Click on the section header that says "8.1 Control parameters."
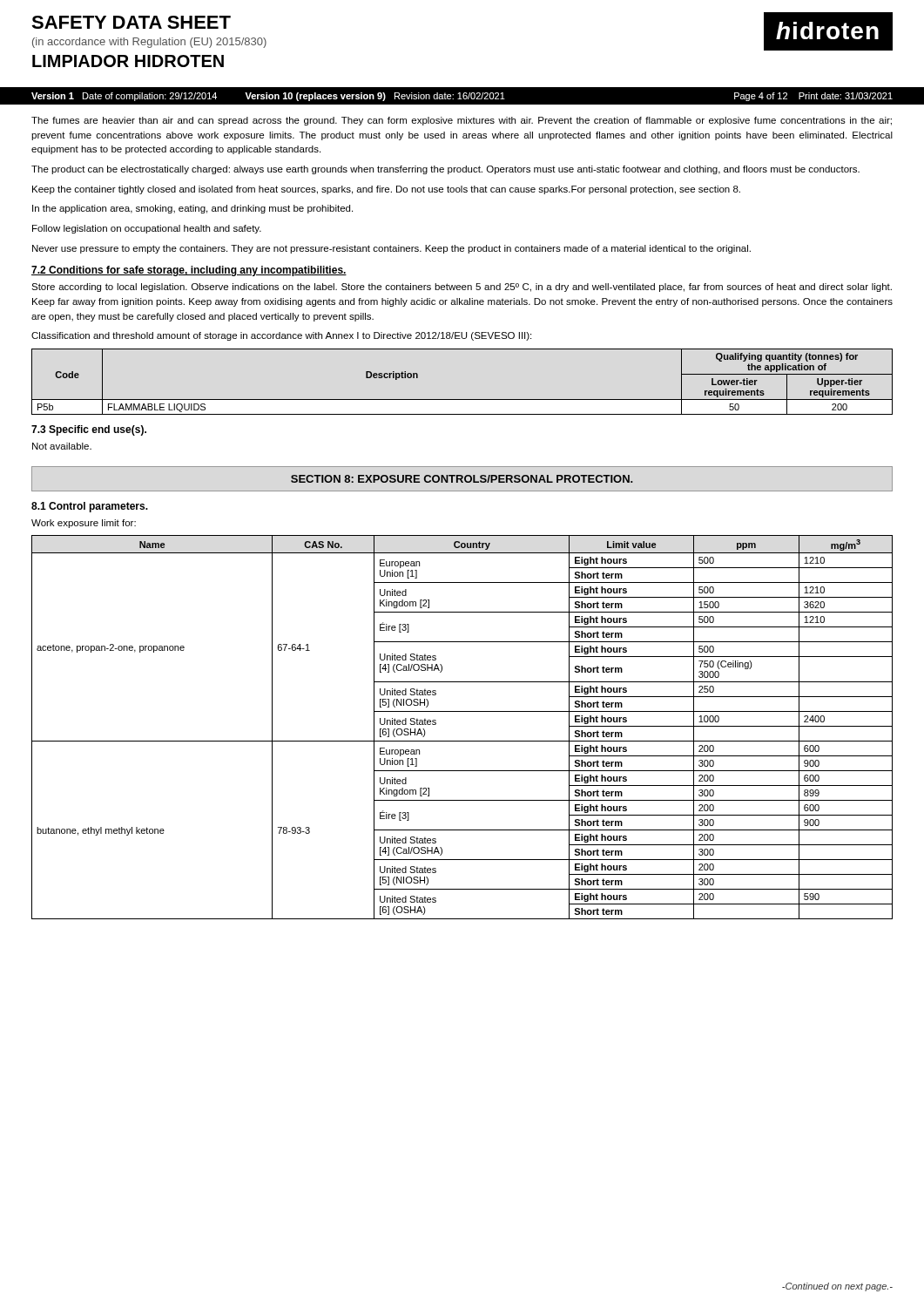The height and width of the screenshot is (1307, 924). click(x=90, y=506)
